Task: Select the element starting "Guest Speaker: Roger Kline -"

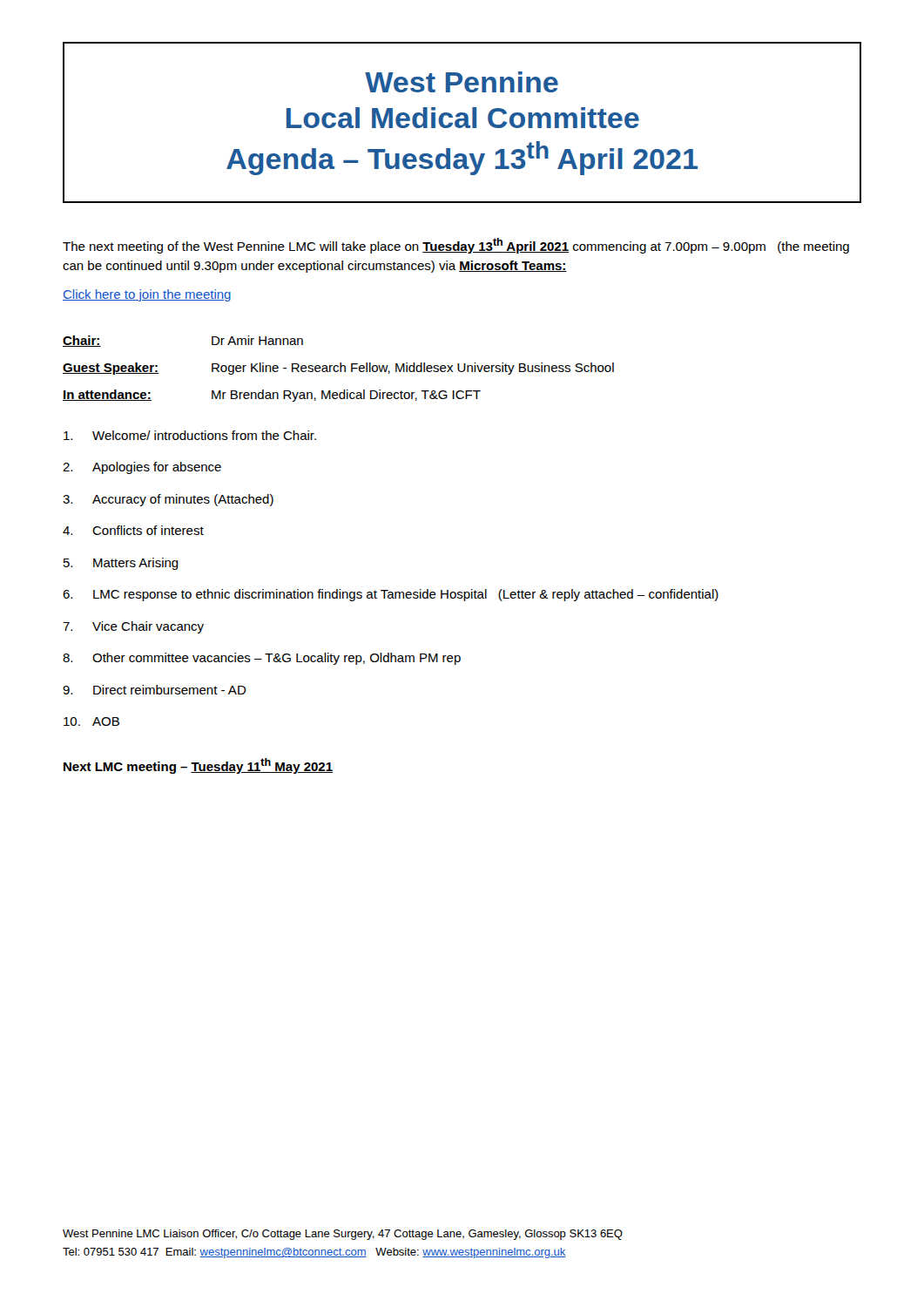Action: coord(462,367)
